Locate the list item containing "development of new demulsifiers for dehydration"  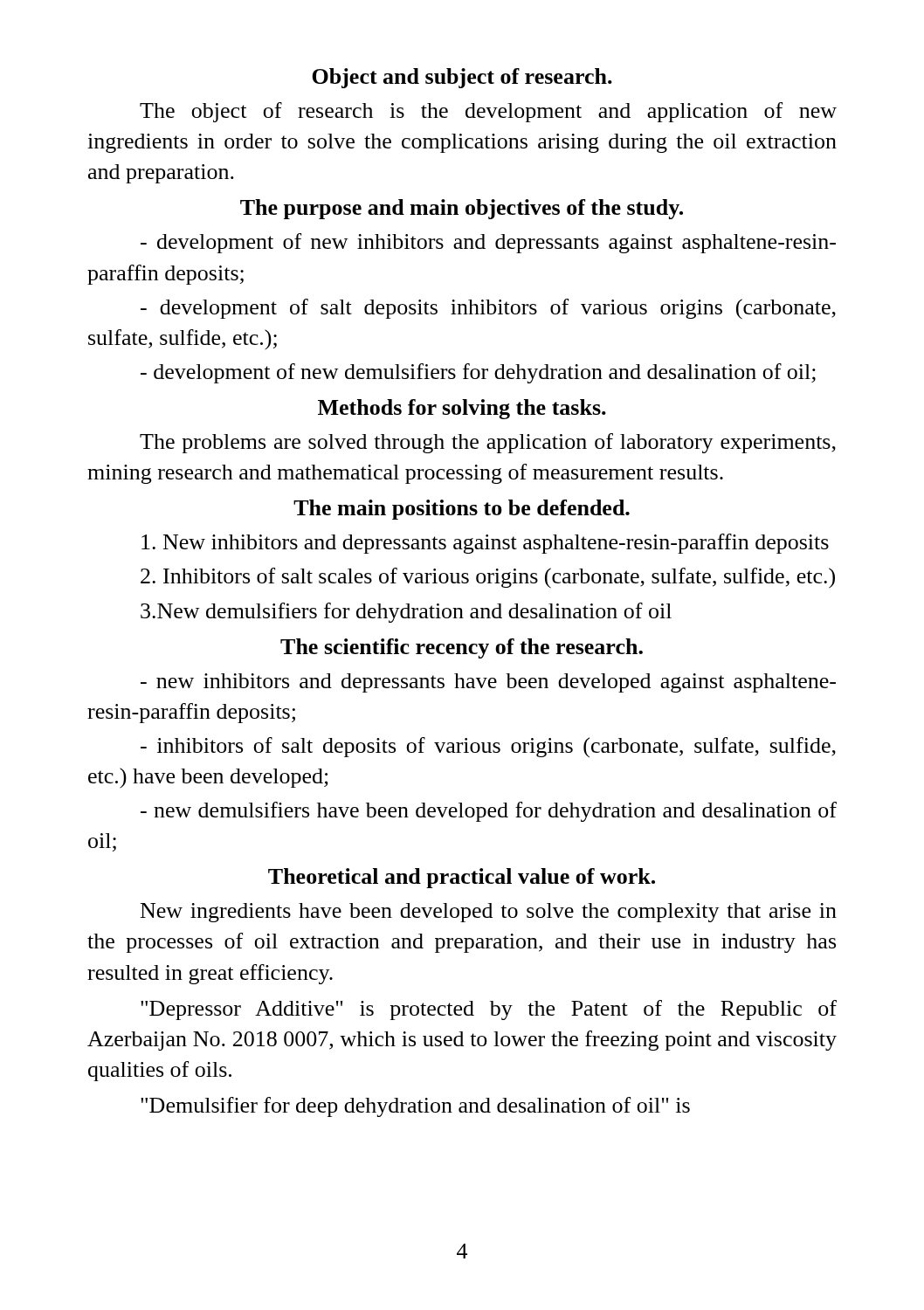click(478, 371)
